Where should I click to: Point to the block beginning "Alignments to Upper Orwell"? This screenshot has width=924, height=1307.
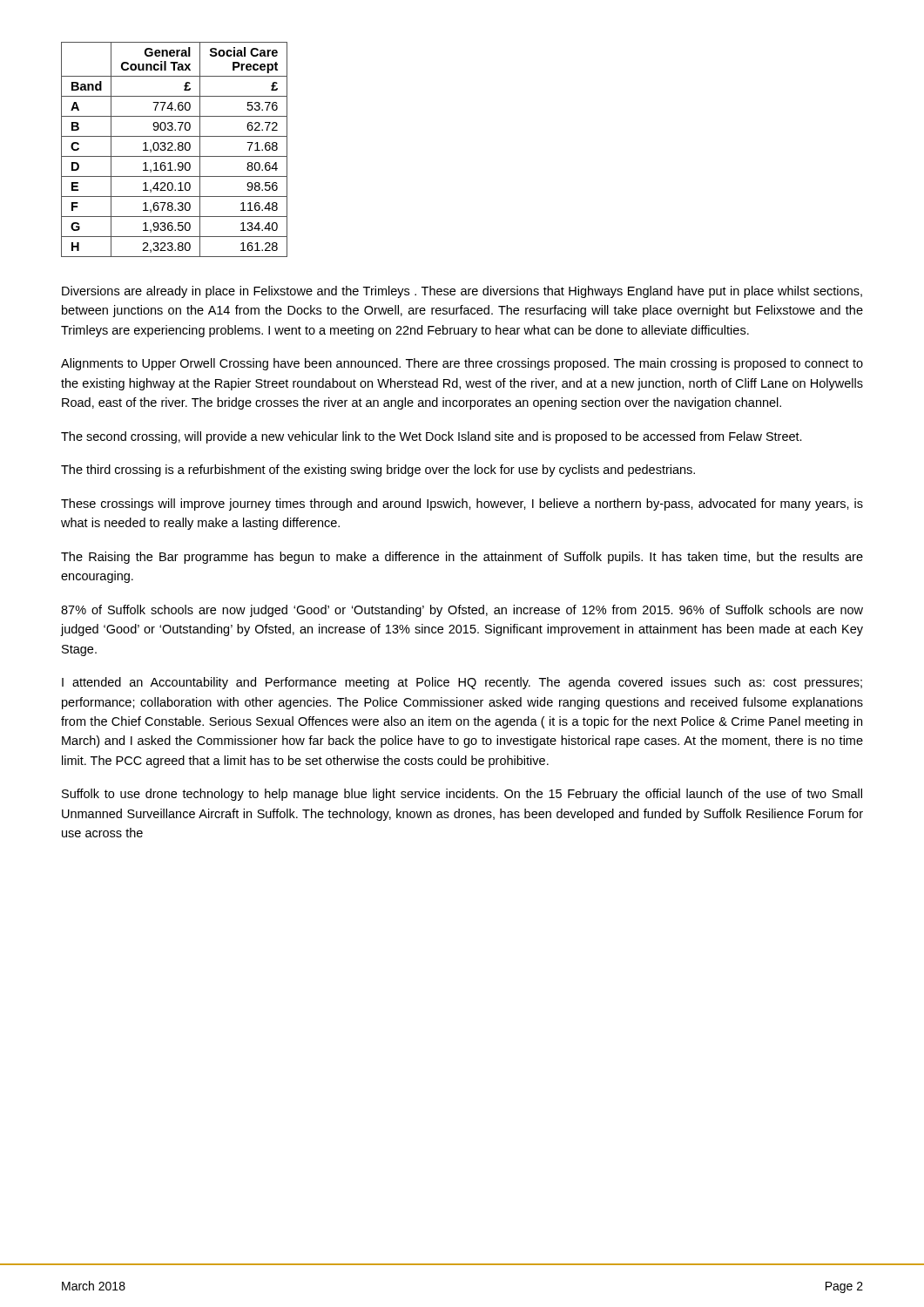click(x=462, y=383)
